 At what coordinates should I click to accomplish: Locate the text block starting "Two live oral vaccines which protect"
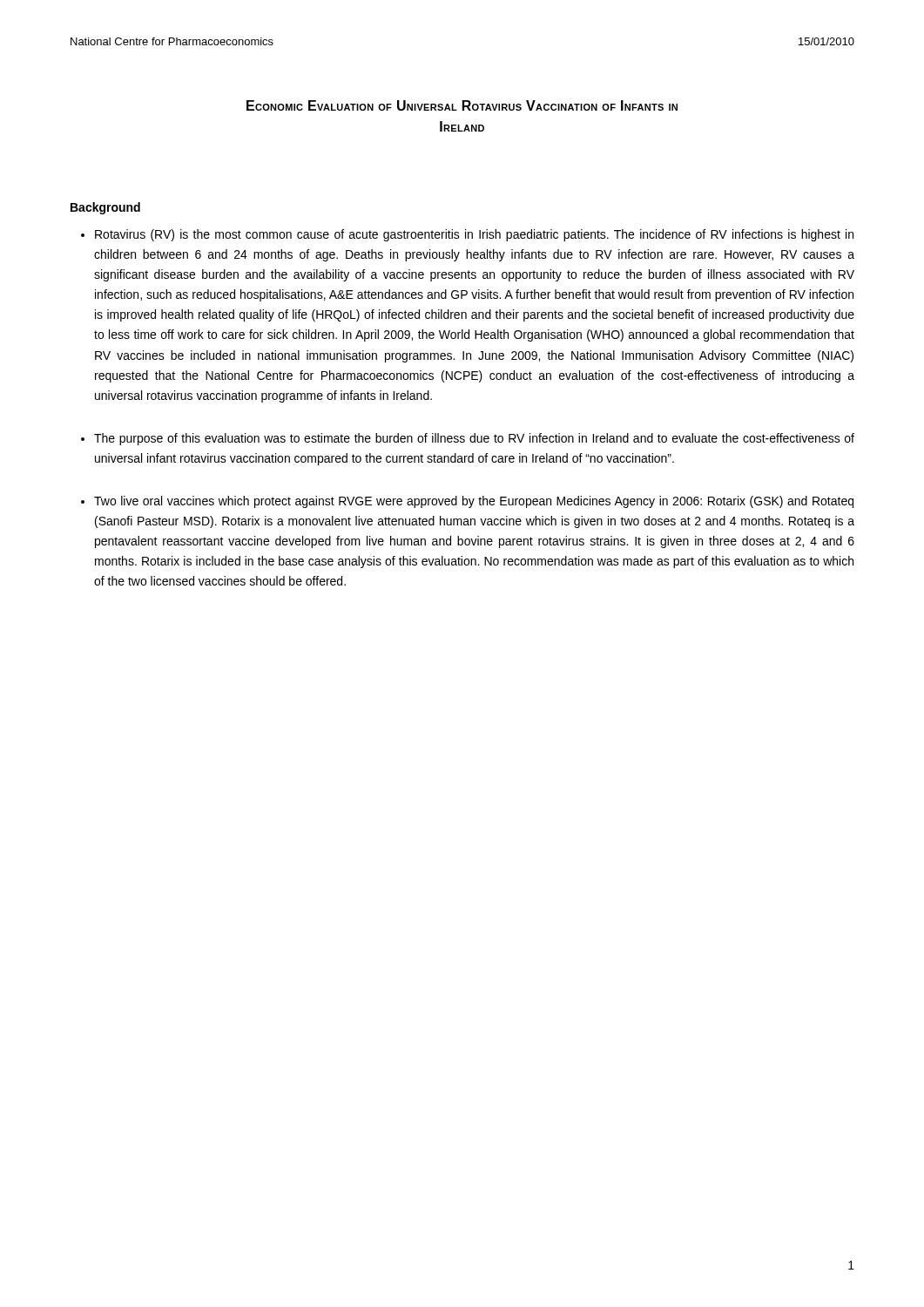point(474,541)
